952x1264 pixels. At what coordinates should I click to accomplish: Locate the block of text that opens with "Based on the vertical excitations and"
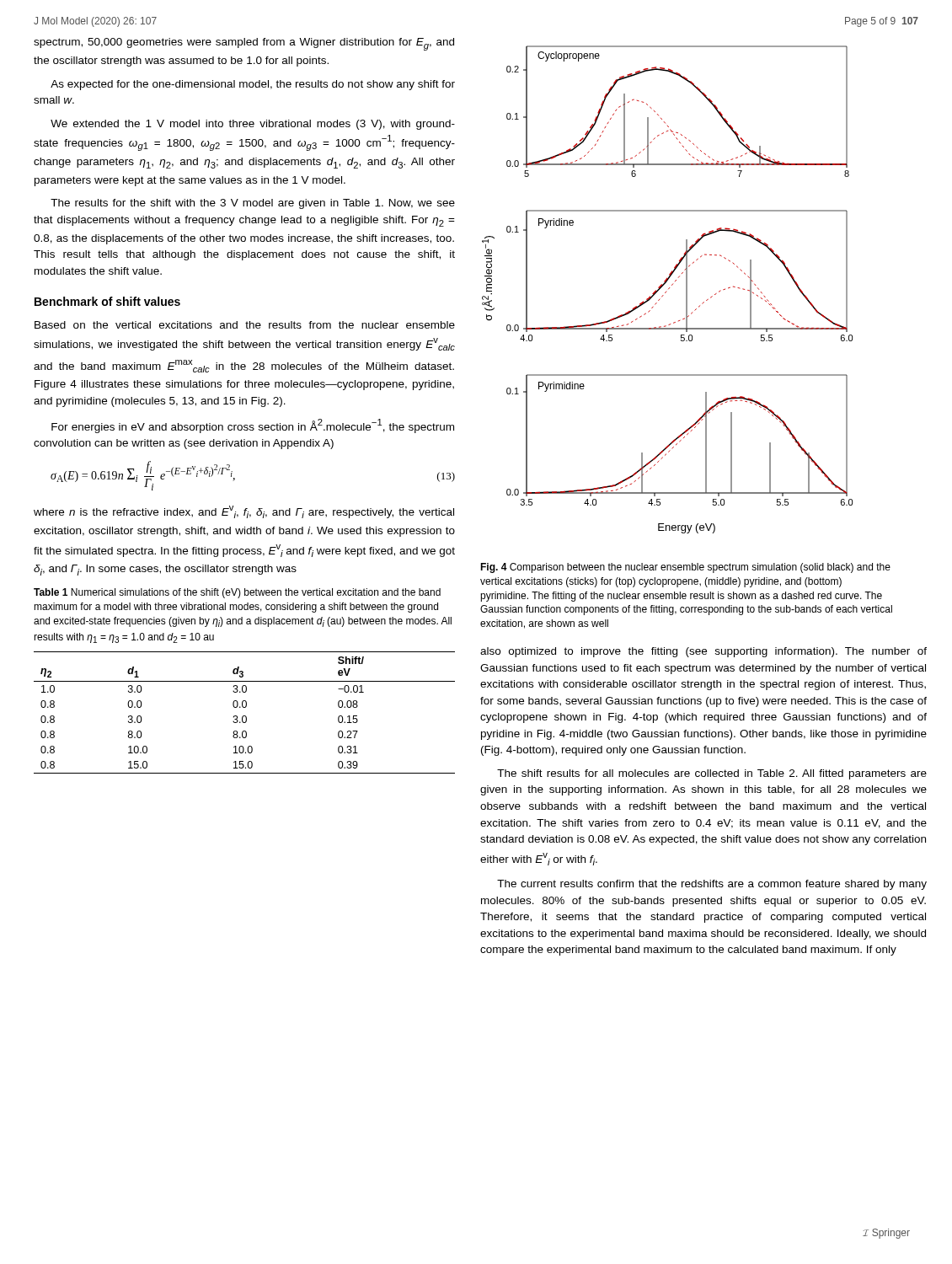(244, 384)
